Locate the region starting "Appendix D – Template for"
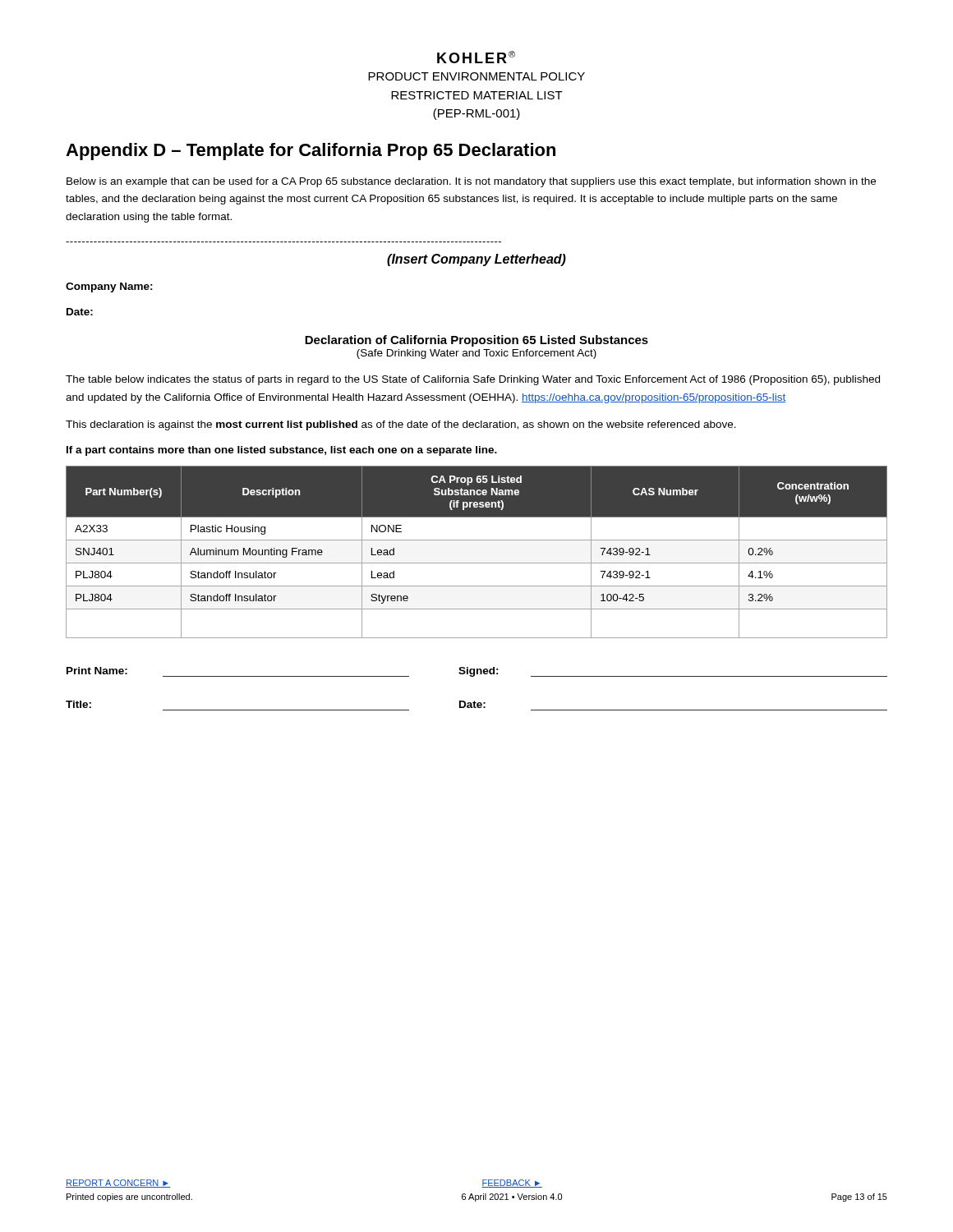This screenshot has height=1232, width=953. [311, 150]
